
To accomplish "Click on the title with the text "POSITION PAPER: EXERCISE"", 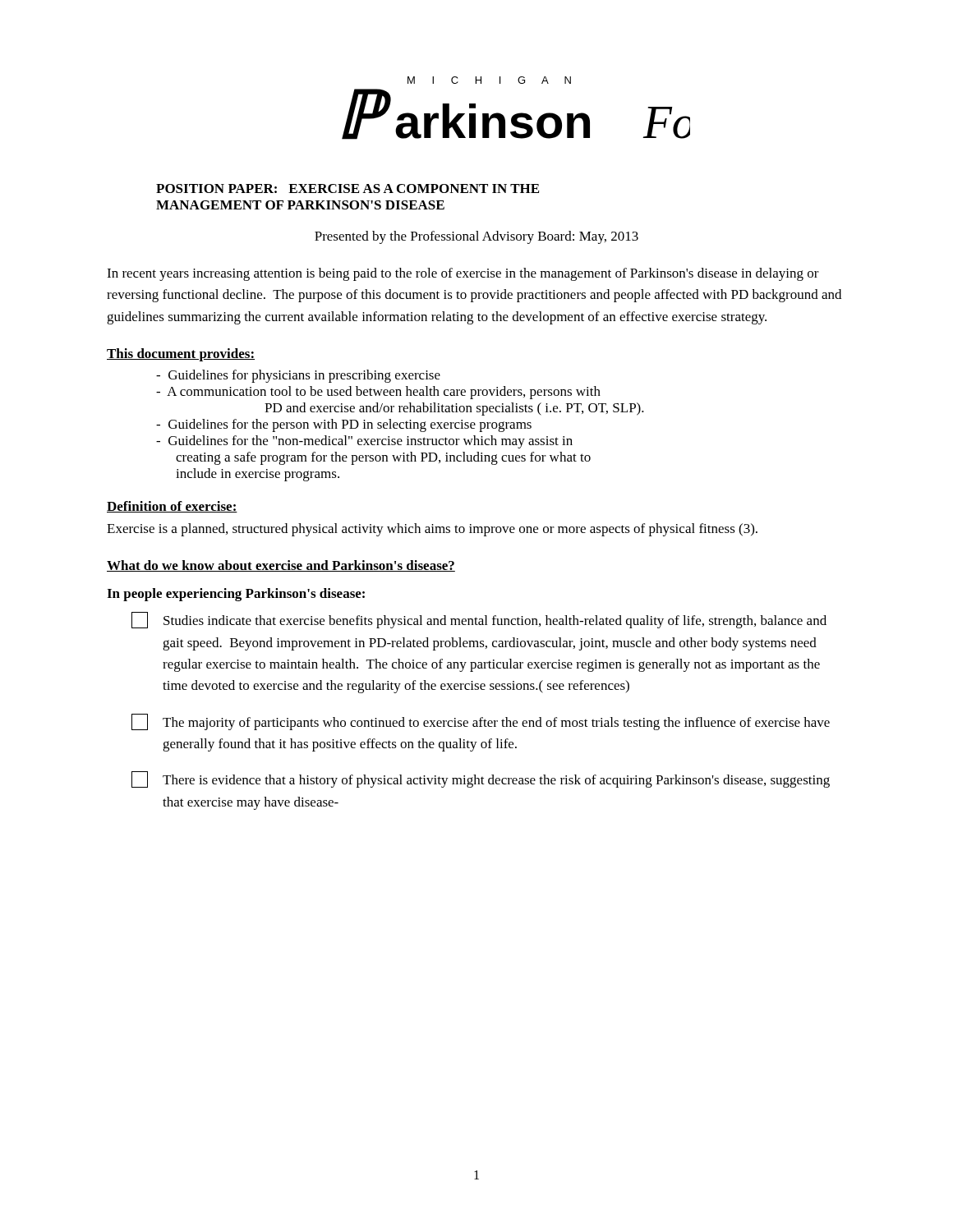I will click(348, 197).
